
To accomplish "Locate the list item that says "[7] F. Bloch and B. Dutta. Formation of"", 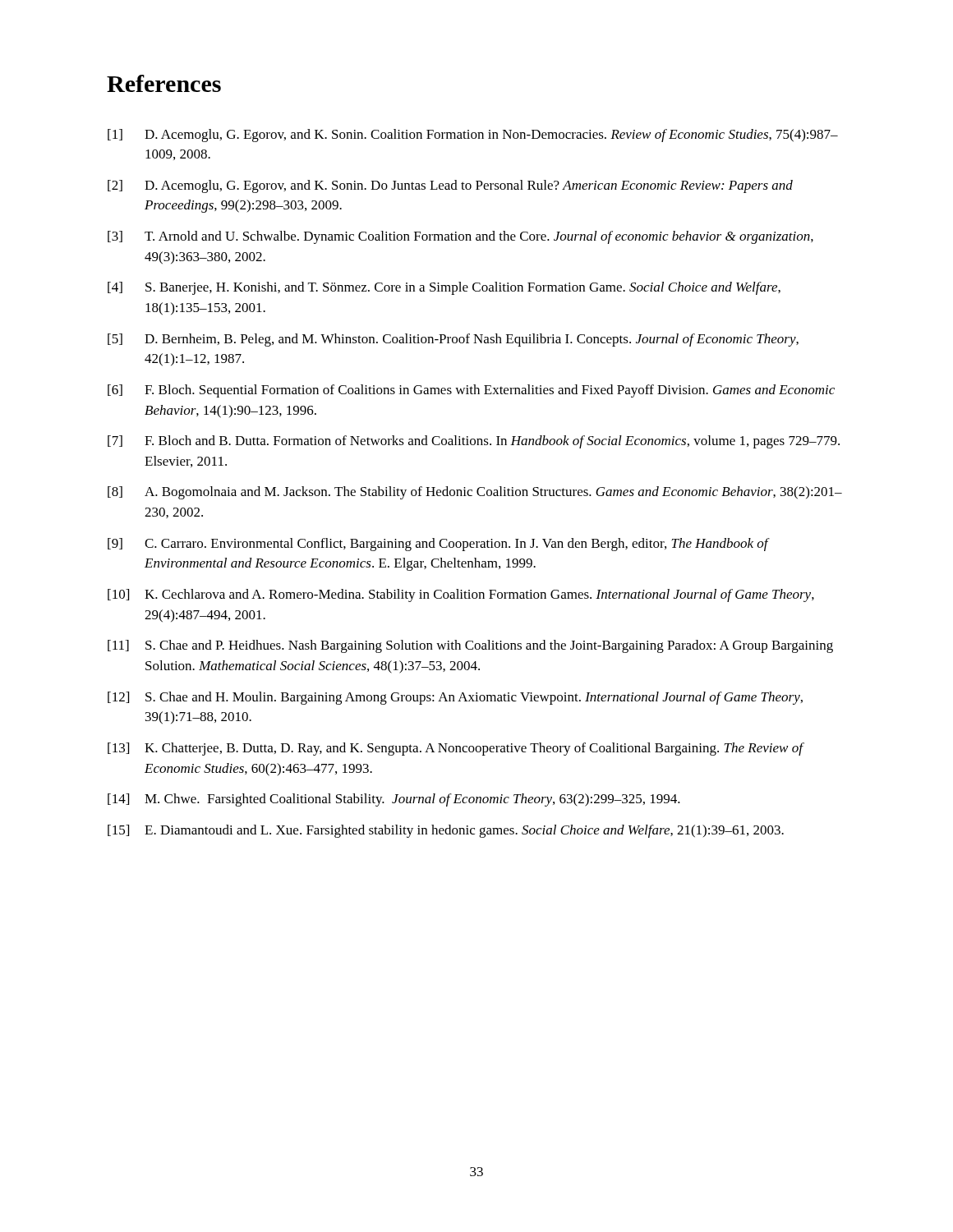I will click(x=476, y=452).
